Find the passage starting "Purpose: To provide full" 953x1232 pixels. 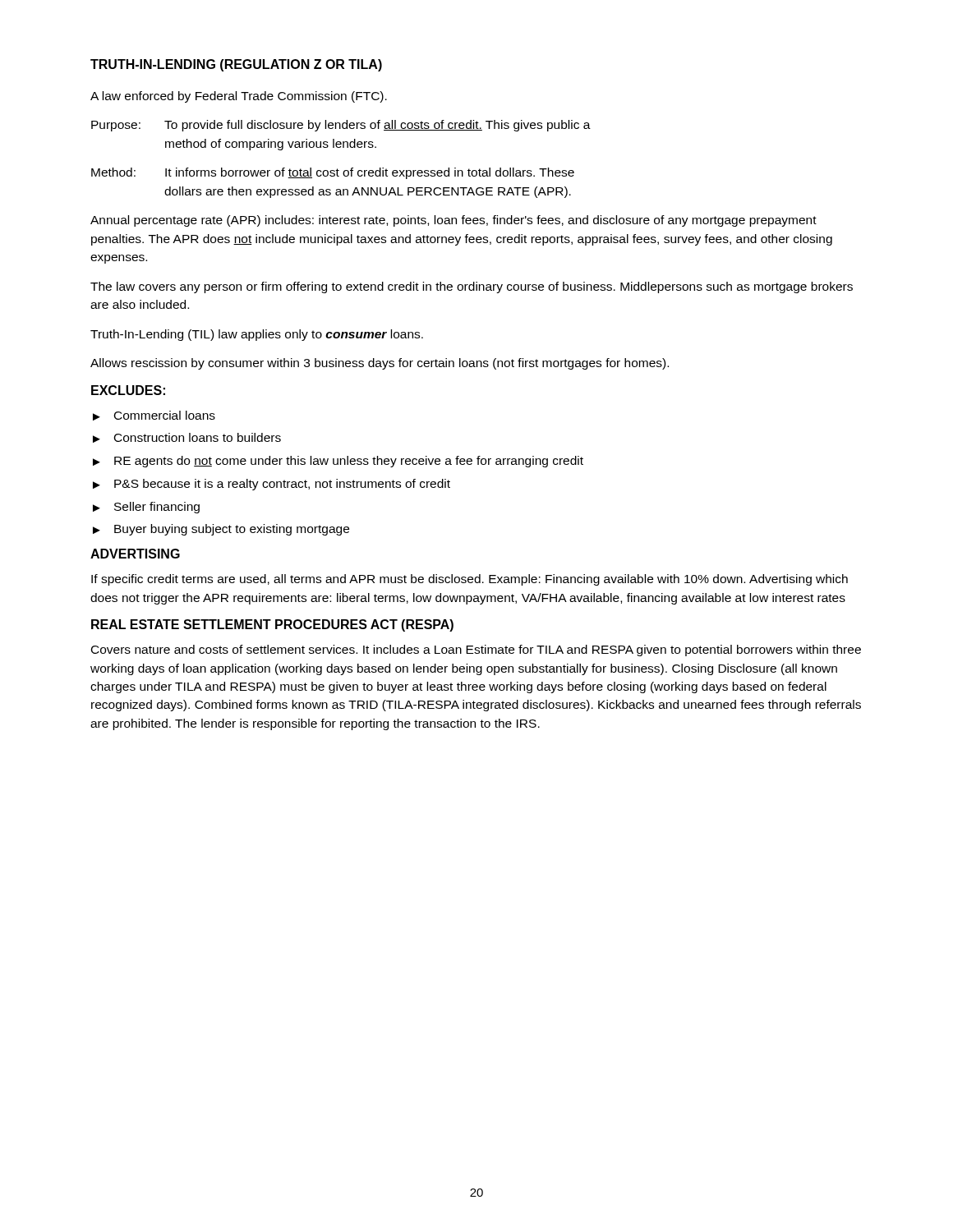coord(476,135)
